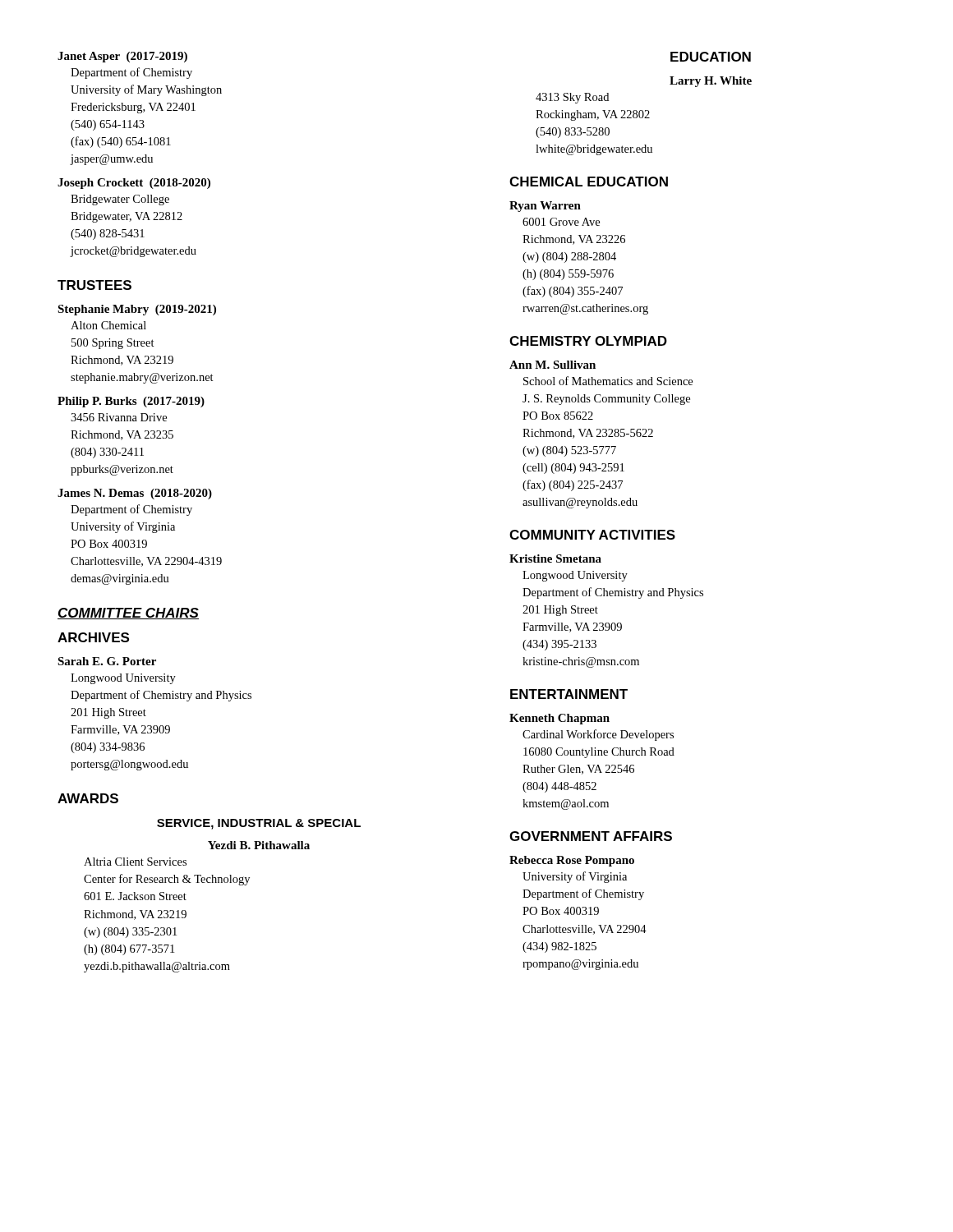Find the element starting "Ryan Warren 6001 Grove"
953x1232 pixels.
[x=545, y=207]
